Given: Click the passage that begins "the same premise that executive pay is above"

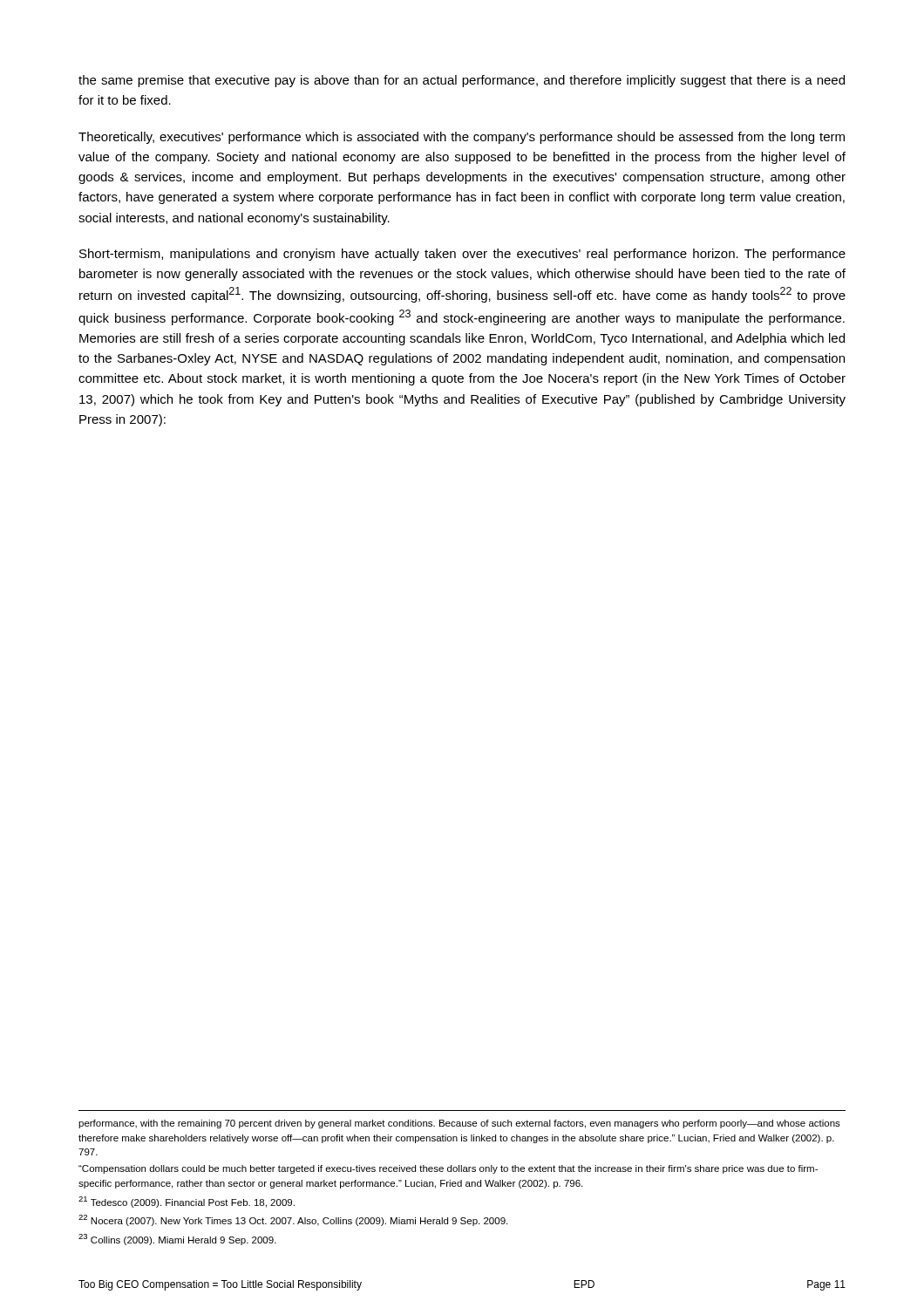Looking at the screenshot, I should coord(462,90).
